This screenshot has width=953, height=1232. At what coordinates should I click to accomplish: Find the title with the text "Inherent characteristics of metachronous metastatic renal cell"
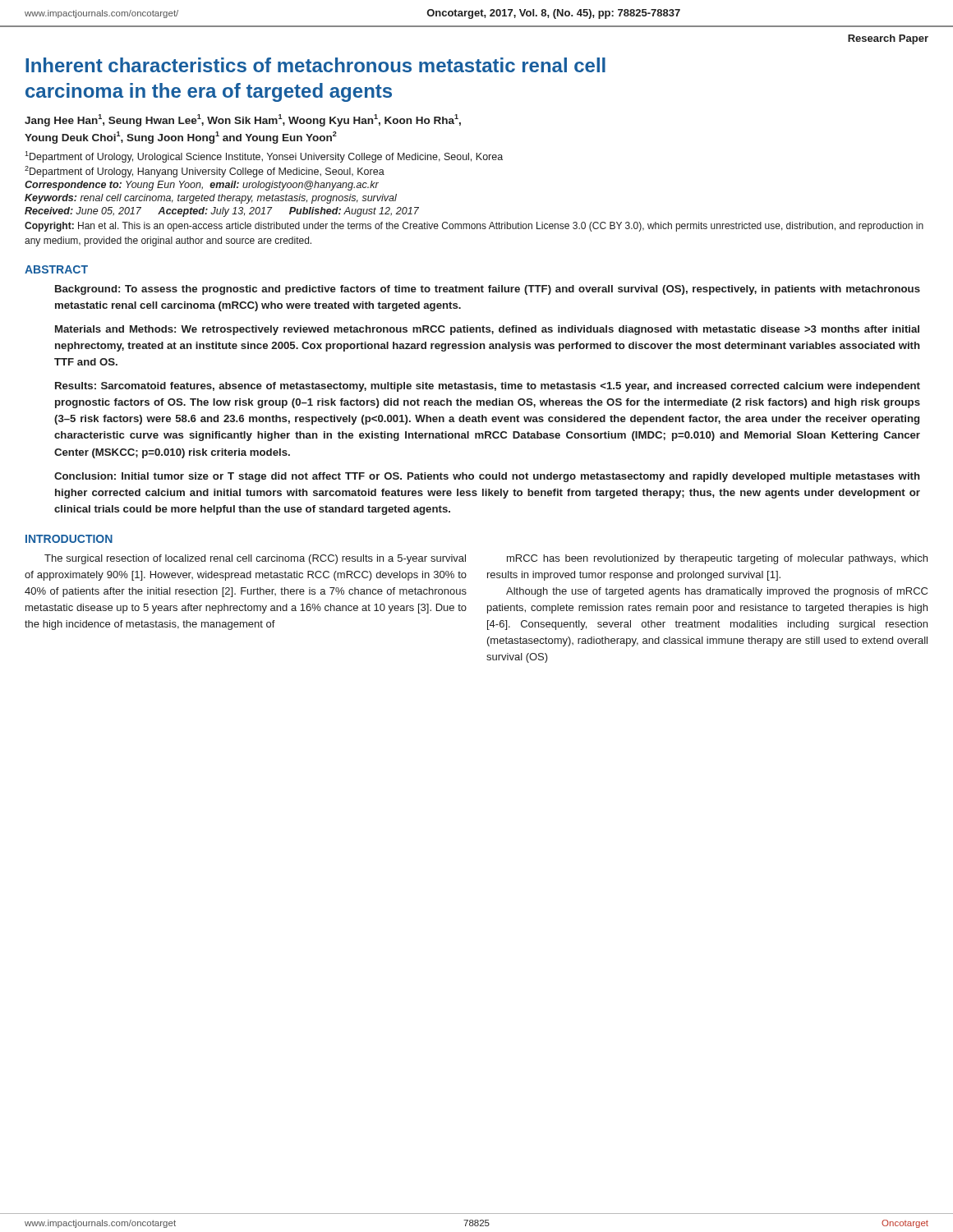[316, 78]
